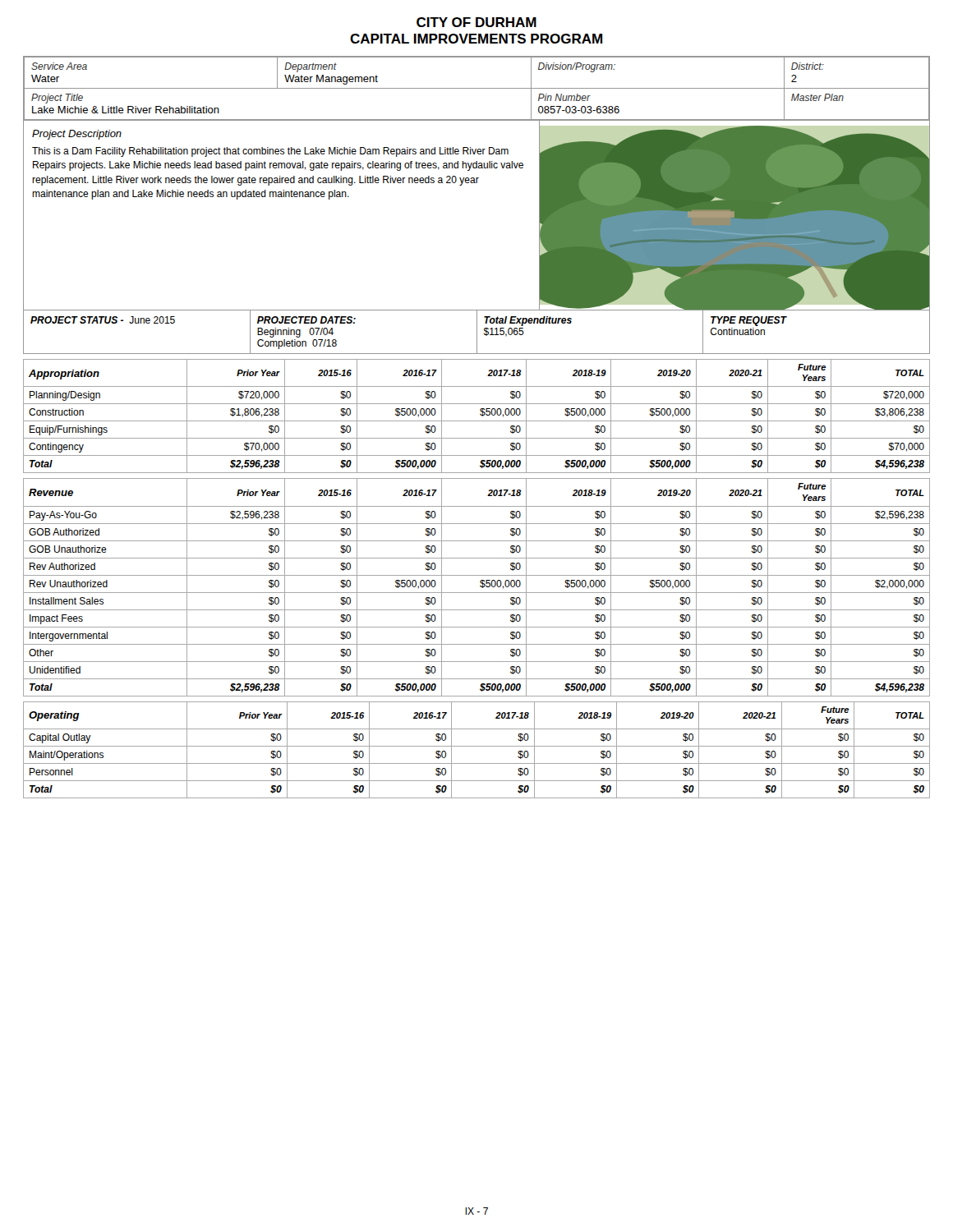The image size is (953, 1232).
Task: Select the table that reads "PROJECT STATUS -"
Action: (x=476, y=332)
